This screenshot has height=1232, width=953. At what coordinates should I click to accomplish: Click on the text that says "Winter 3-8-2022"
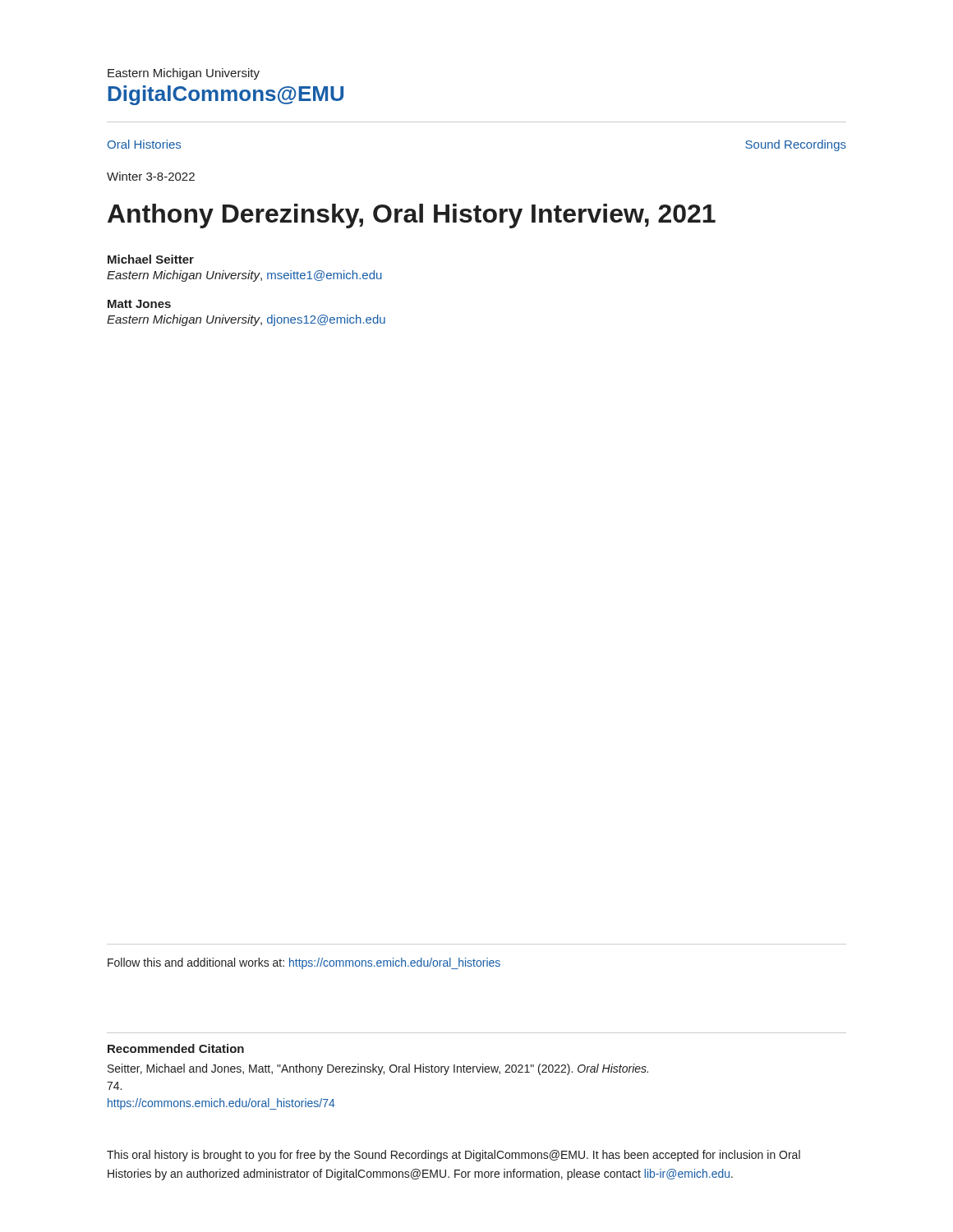[151, 176]
